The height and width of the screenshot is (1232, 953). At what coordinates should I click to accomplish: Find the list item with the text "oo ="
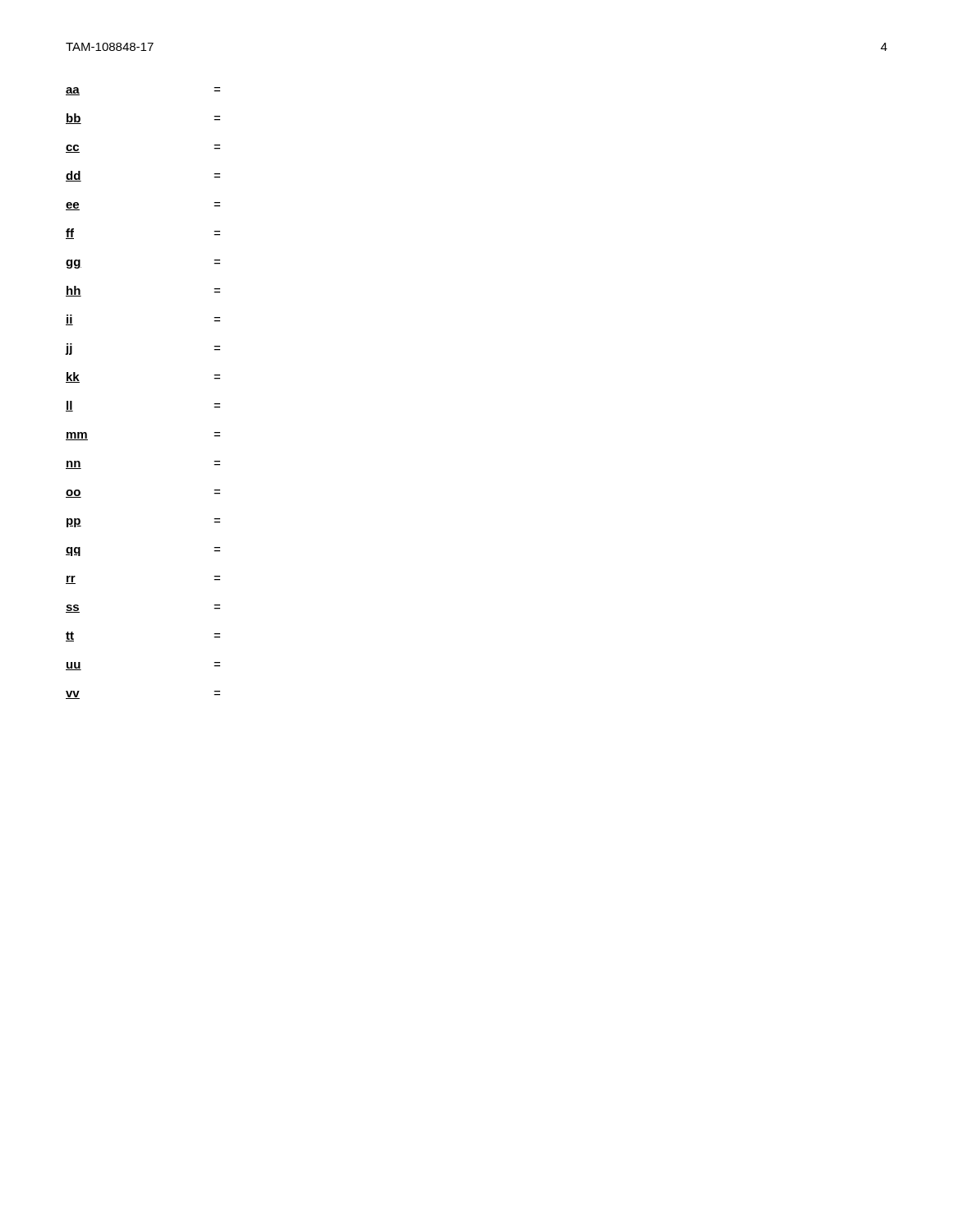73,493
